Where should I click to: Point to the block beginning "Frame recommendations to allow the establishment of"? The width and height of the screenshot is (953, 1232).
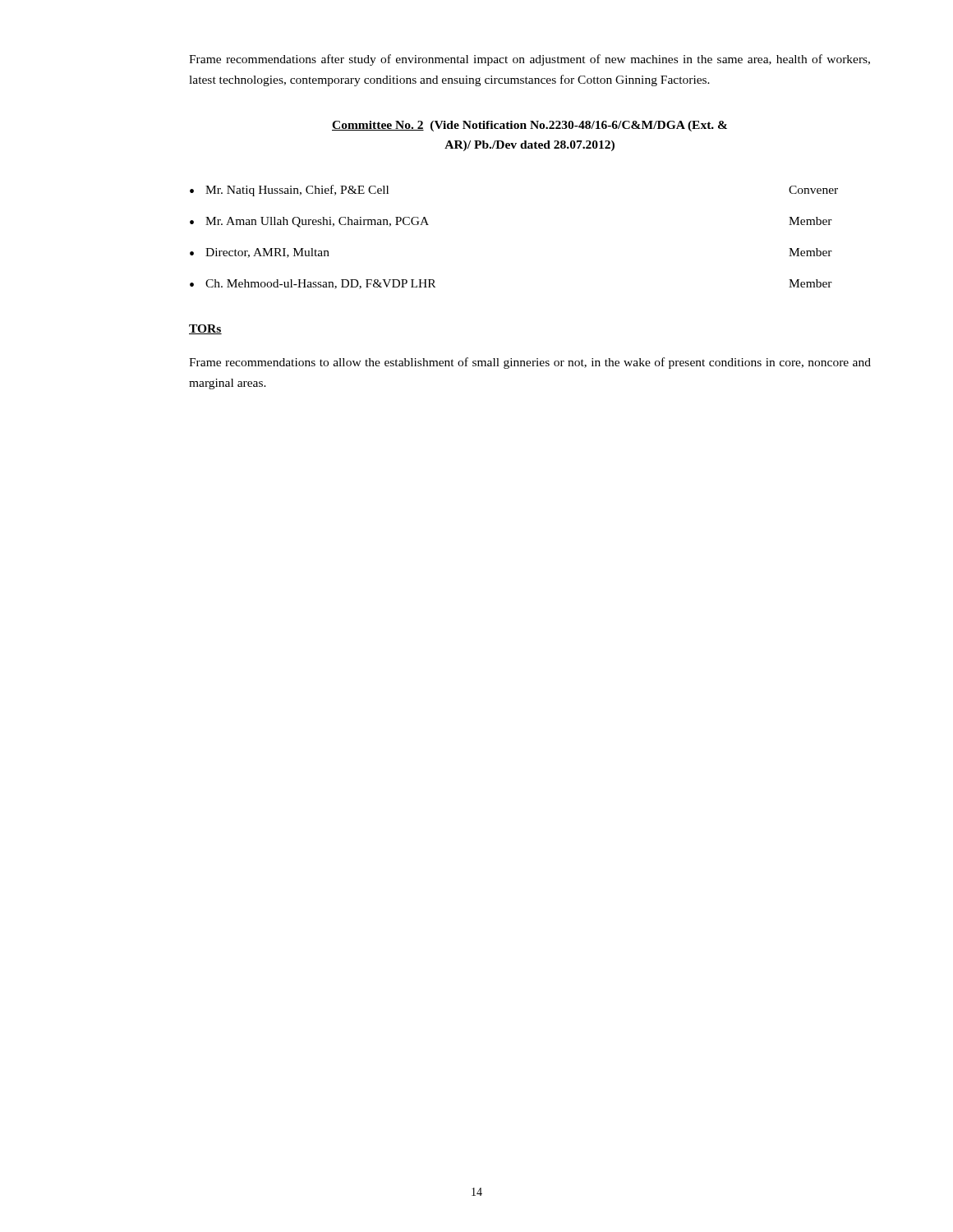click(x=530, y=372)
